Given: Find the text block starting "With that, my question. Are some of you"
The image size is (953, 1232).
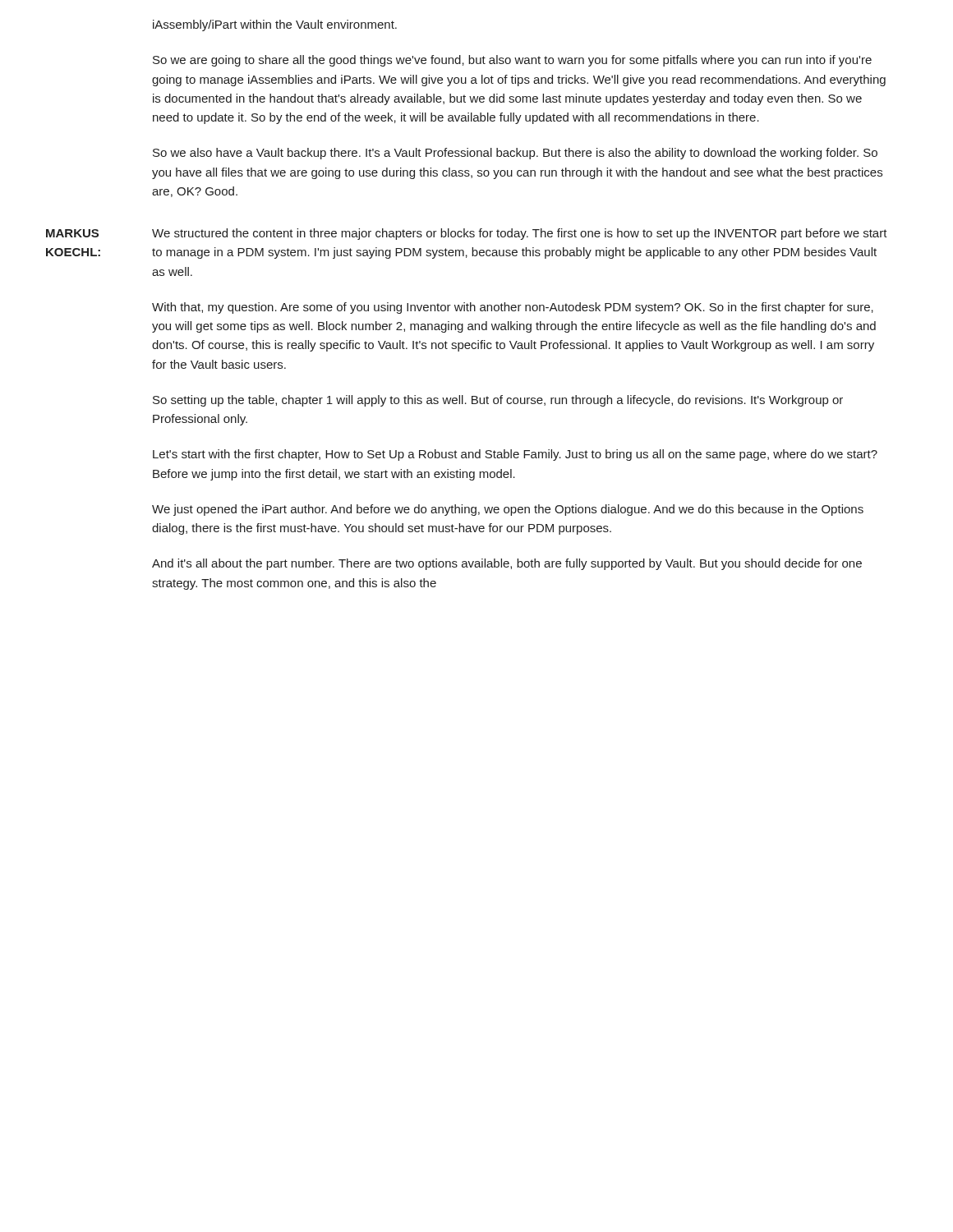Looking at the screenshot, I should (x=514, y=335).
